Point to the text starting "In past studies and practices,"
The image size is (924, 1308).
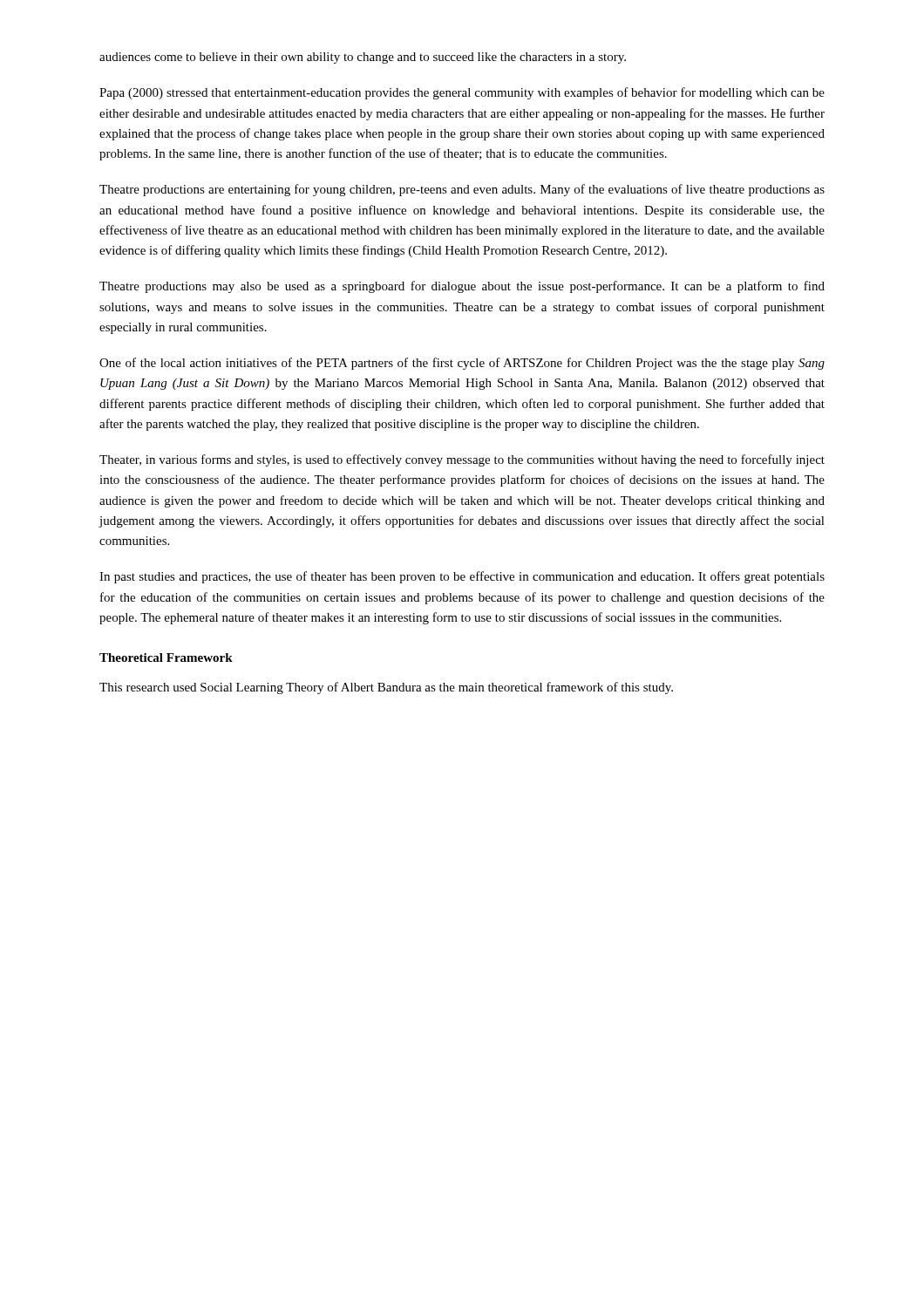click(x=462, y=597)
